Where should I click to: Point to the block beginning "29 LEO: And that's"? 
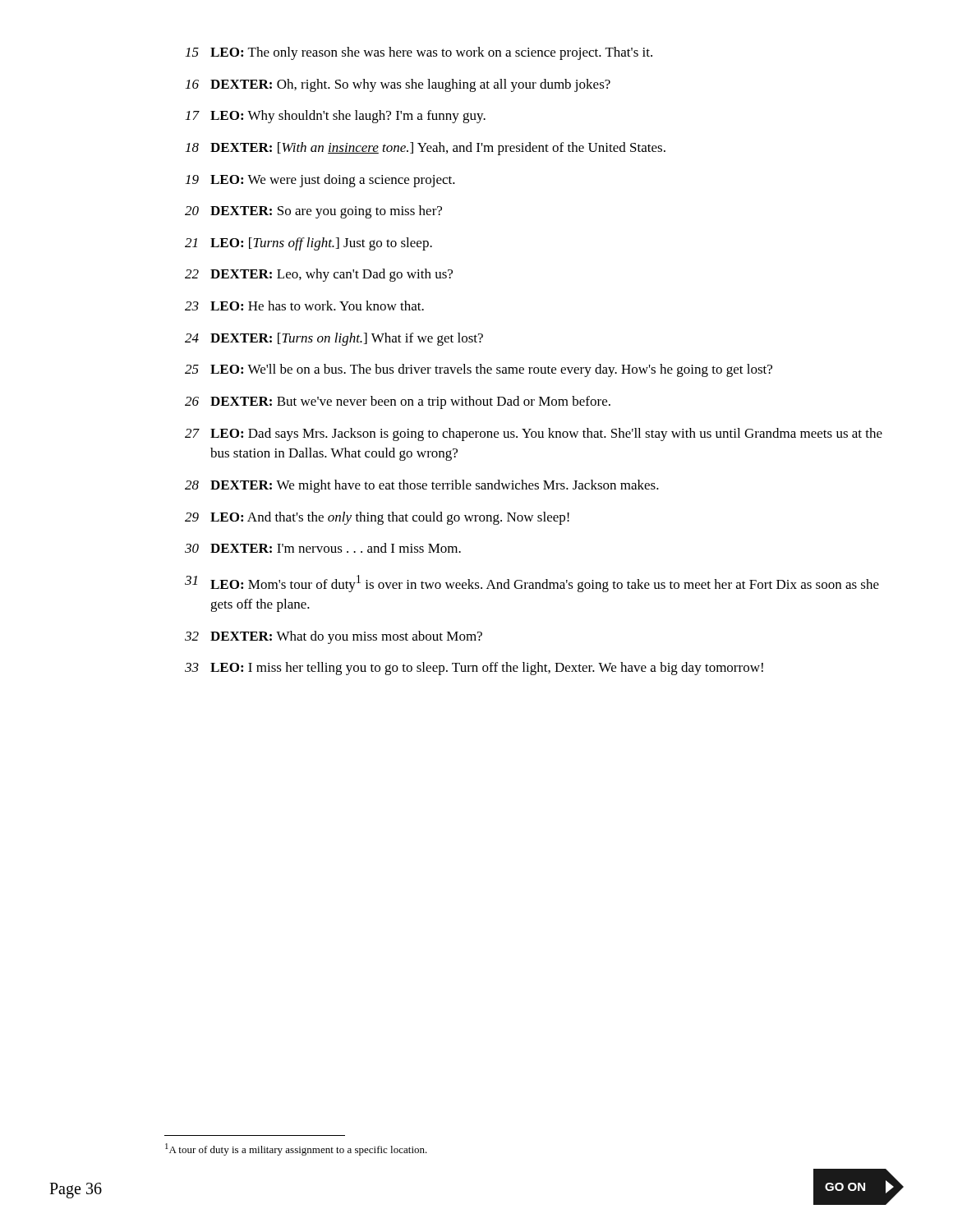[x=526, y=517]
